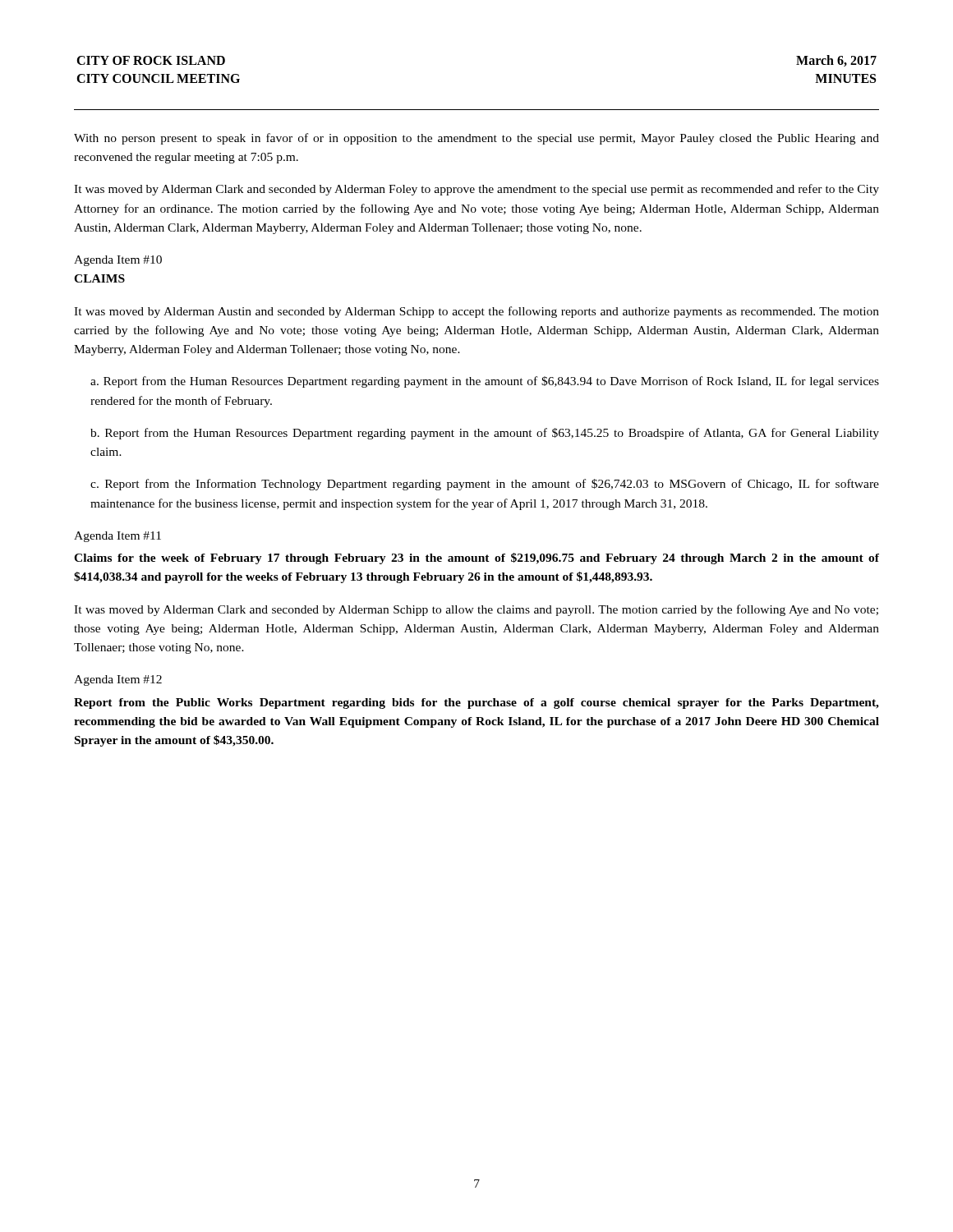Click on the passage starting "Report from the Public Works Department"

[x=476, y=721]
